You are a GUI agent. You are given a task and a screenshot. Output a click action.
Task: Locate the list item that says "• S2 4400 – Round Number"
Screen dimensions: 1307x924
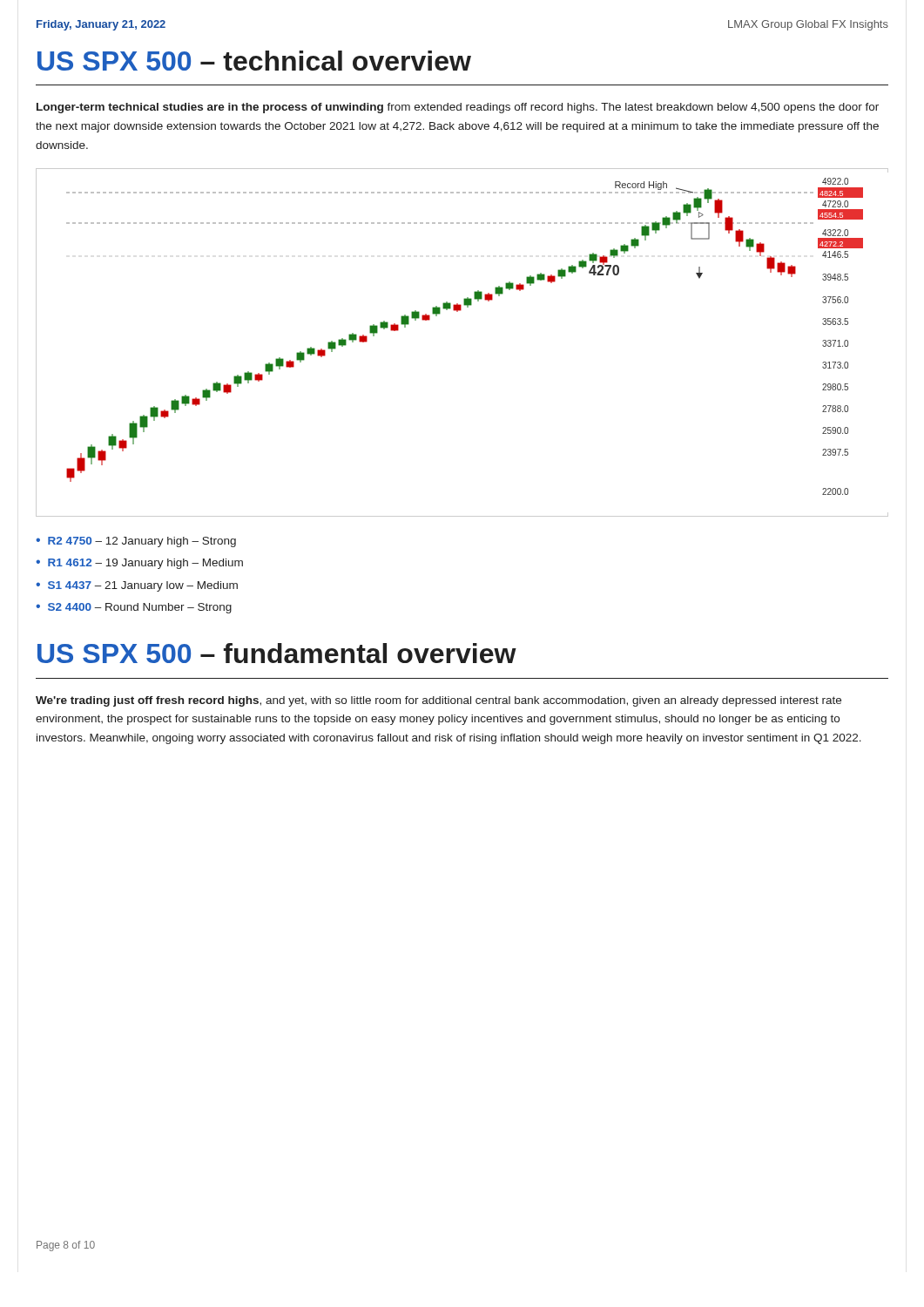[x=134, y=607]
